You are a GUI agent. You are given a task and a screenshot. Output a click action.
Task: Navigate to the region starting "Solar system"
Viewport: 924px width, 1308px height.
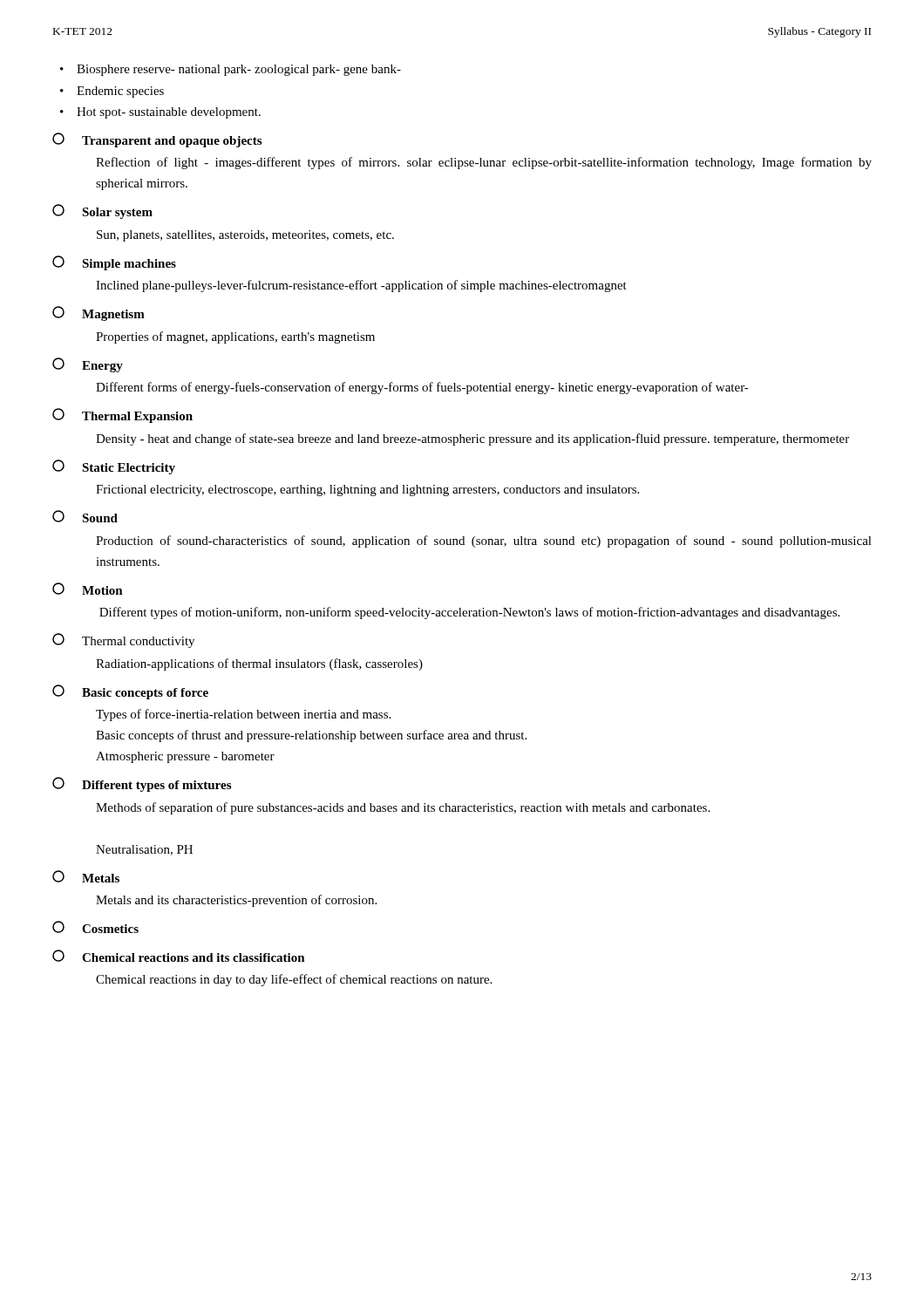point(102,212)
